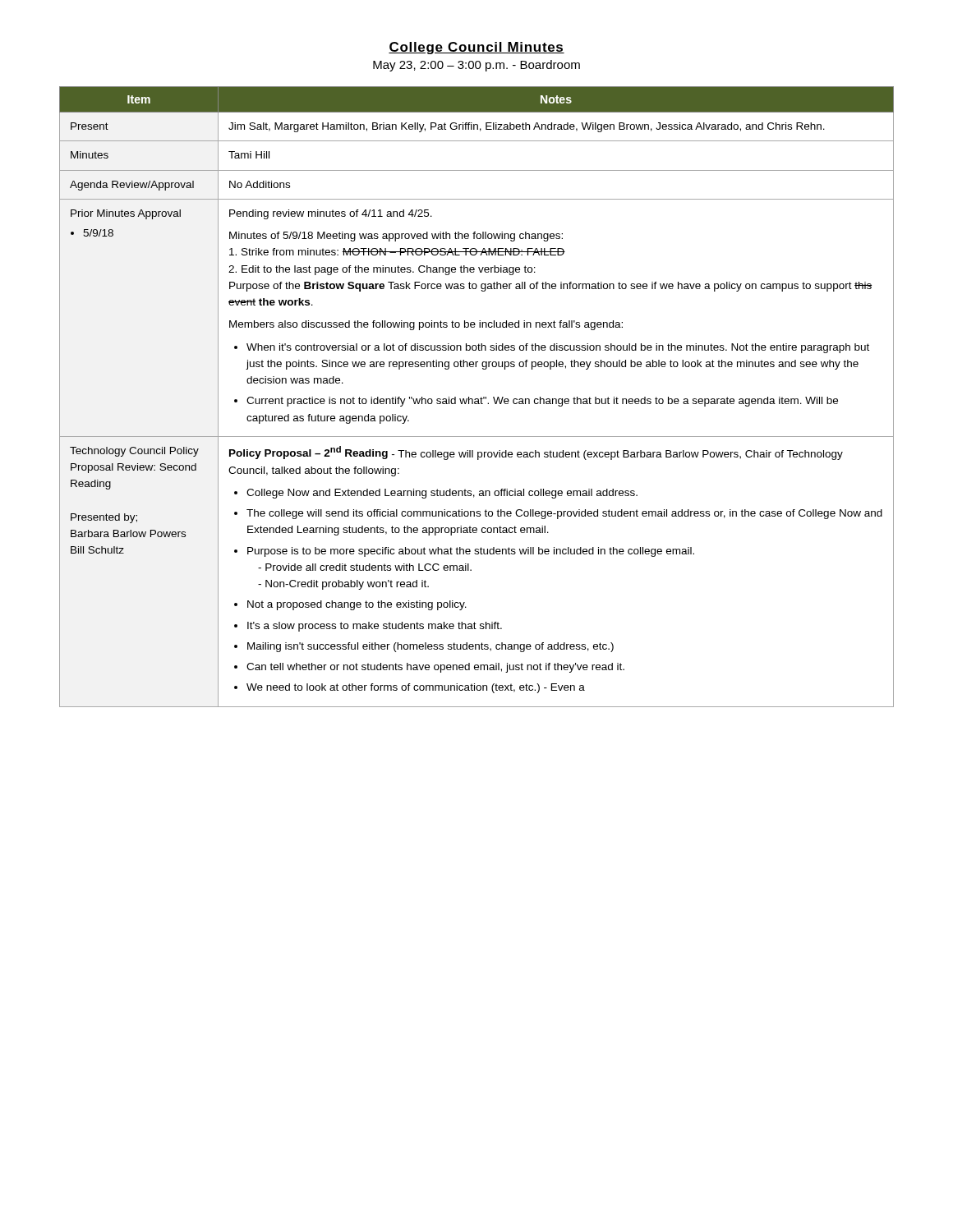Select the table that reads "Agenda Review/Approval"
The height and width of the screenshot is (1232, 953).
(476, 397)
